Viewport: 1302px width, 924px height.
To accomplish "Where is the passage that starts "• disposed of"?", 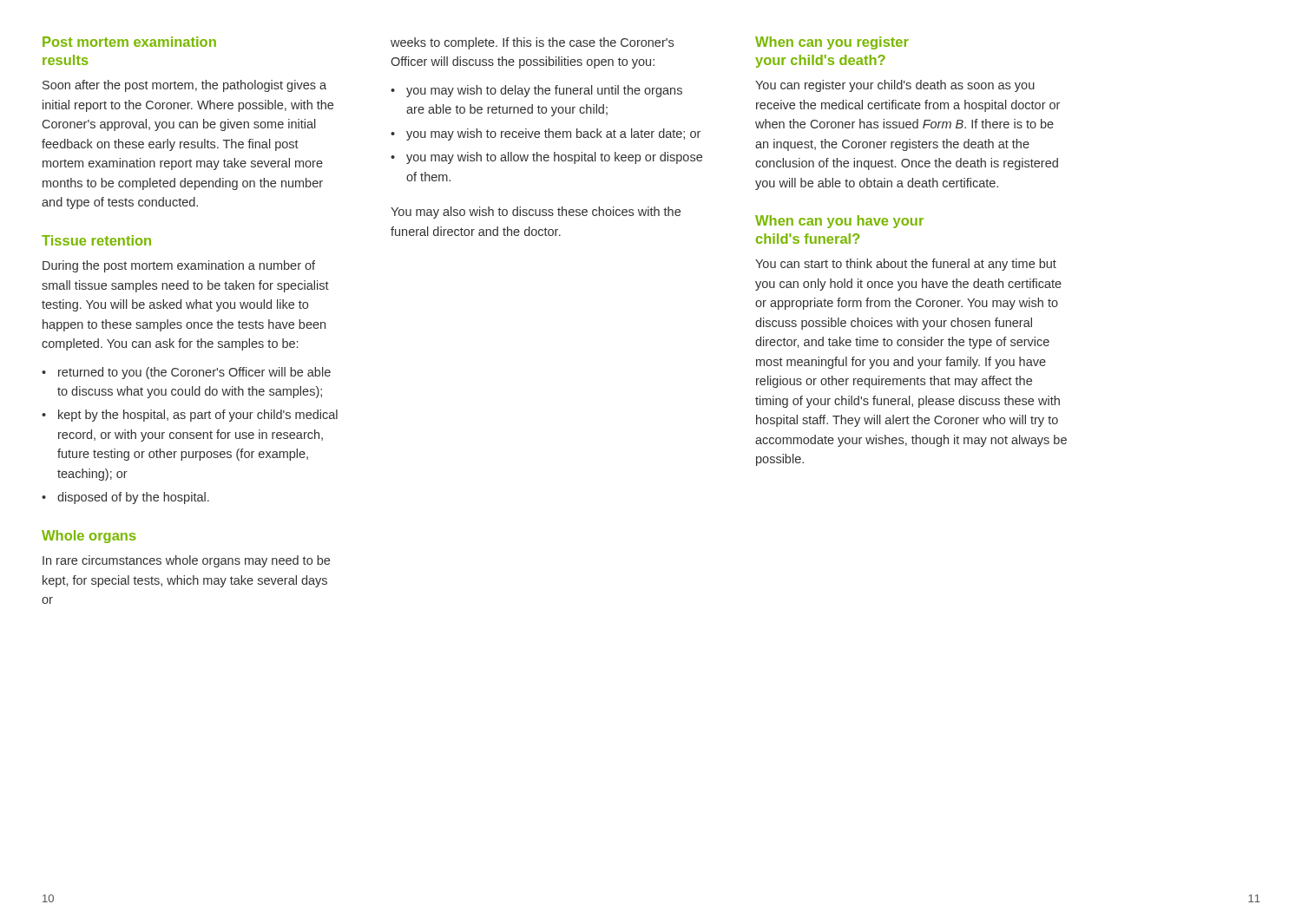I will point(126,498).
